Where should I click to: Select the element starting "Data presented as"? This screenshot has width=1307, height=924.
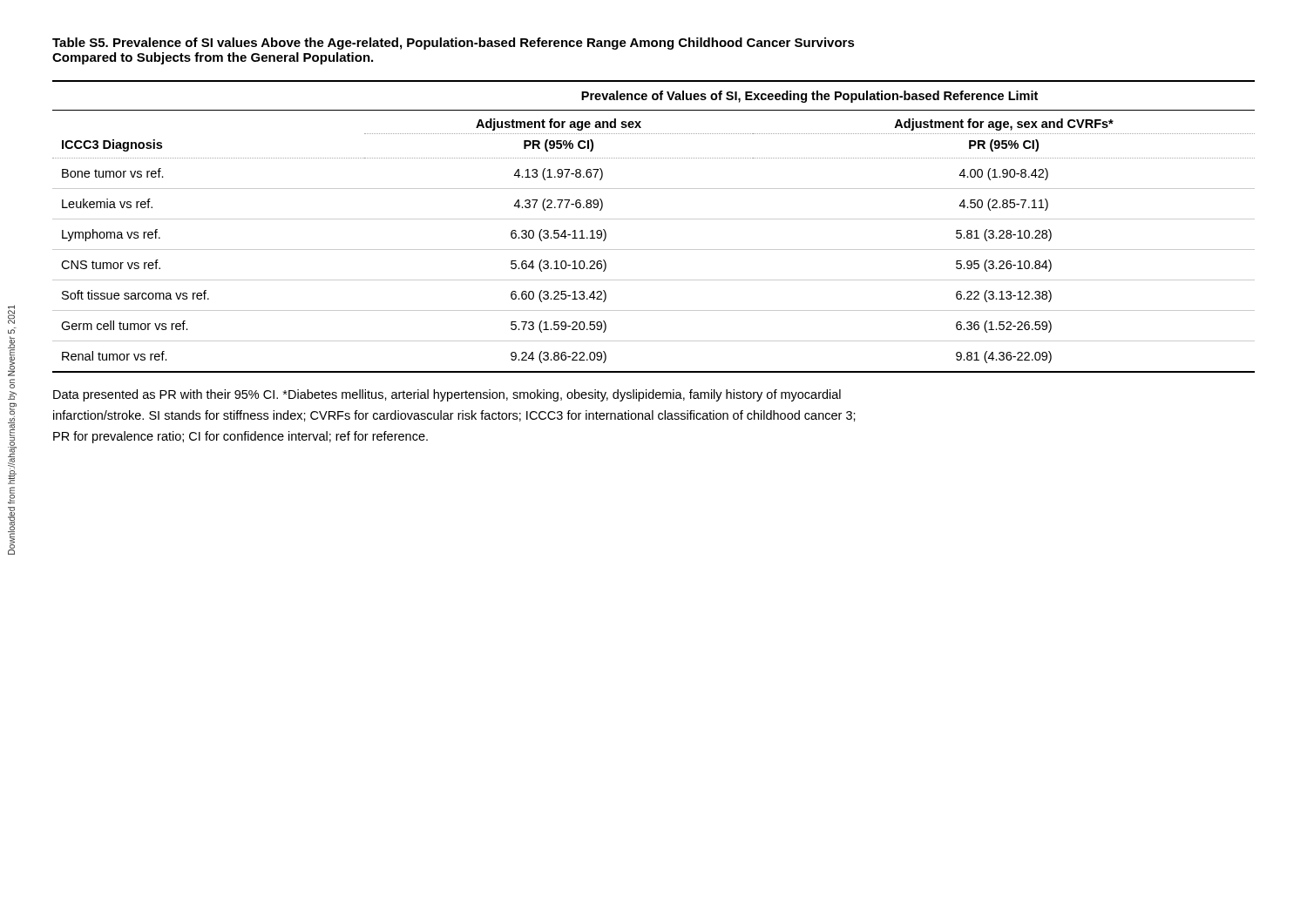coord(454,415)
